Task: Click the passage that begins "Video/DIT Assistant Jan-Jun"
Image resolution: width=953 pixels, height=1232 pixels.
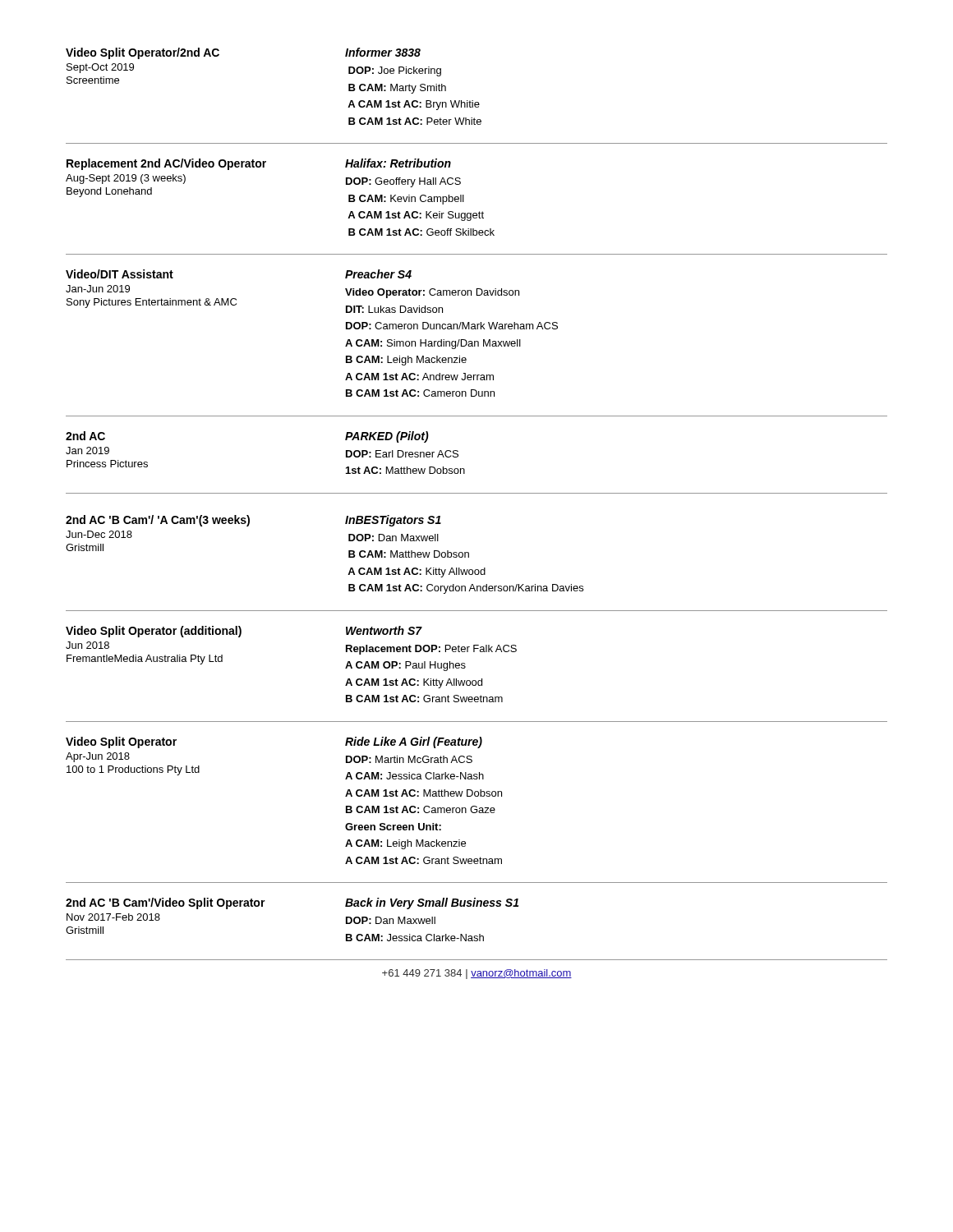Action: click(x=476, y=335)
